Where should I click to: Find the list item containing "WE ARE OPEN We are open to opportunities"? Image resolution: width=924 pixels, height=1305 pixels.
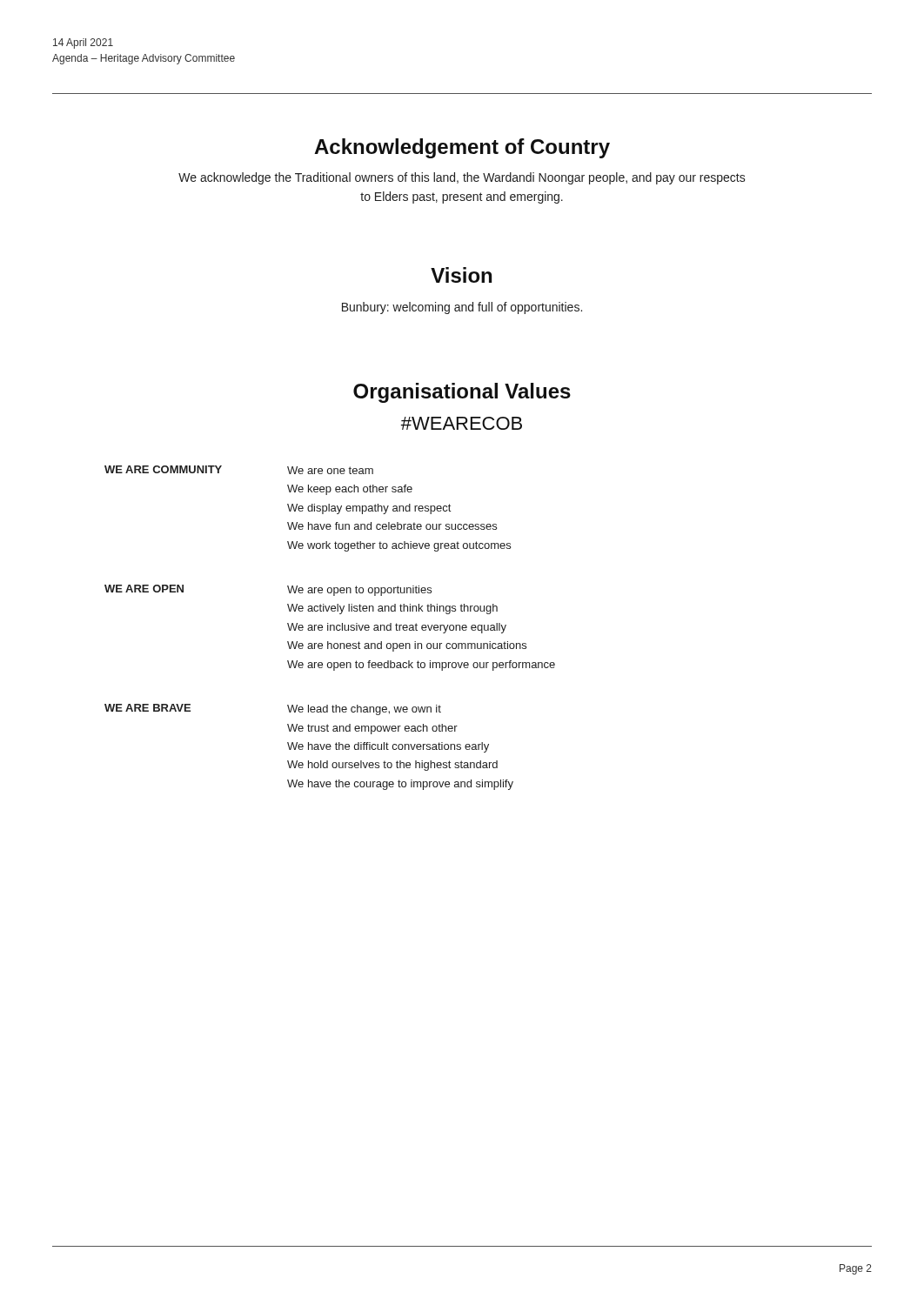(488, 627)
